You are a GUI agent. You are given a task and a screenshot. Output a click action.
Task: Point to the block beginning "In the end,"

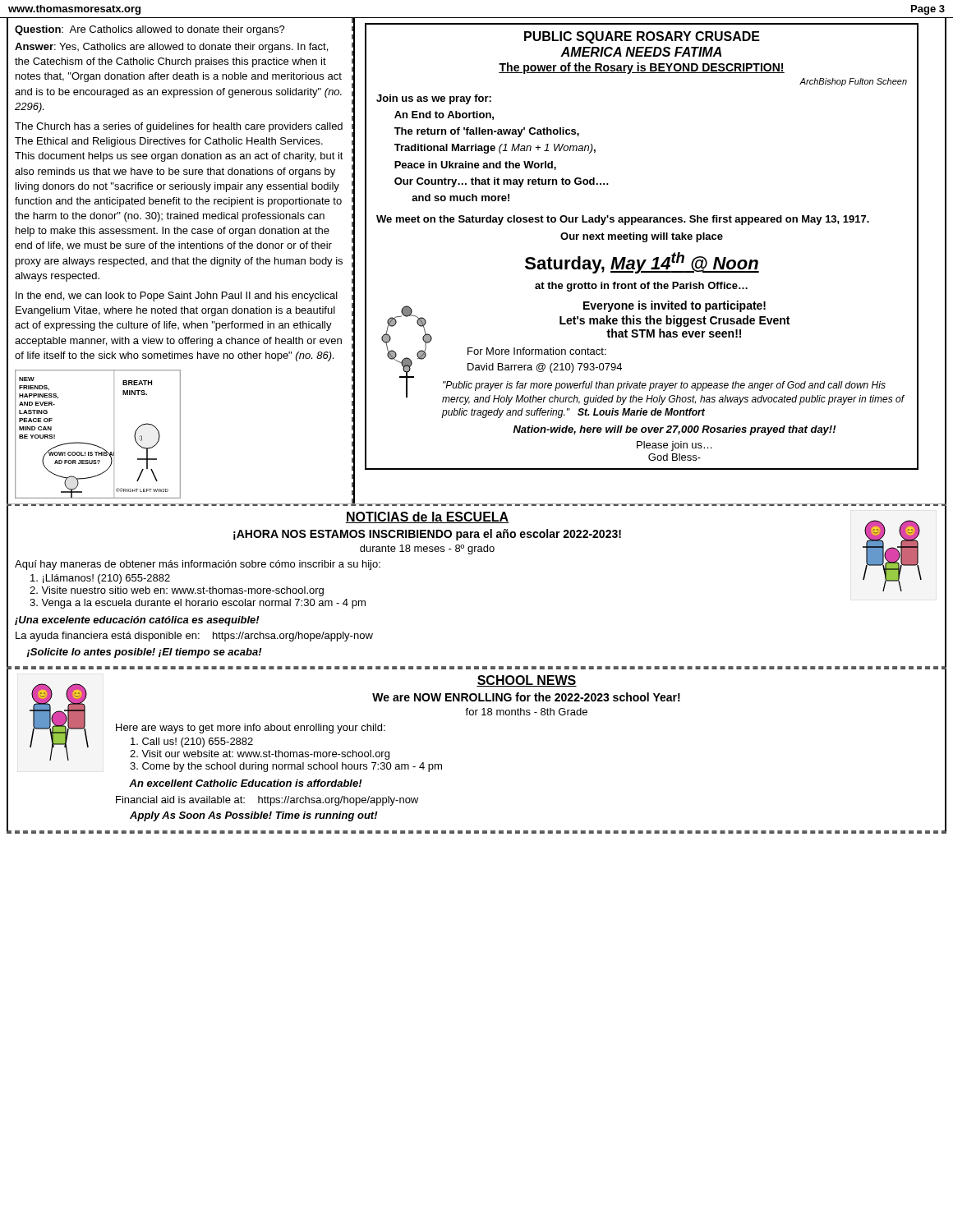point(179,325)
